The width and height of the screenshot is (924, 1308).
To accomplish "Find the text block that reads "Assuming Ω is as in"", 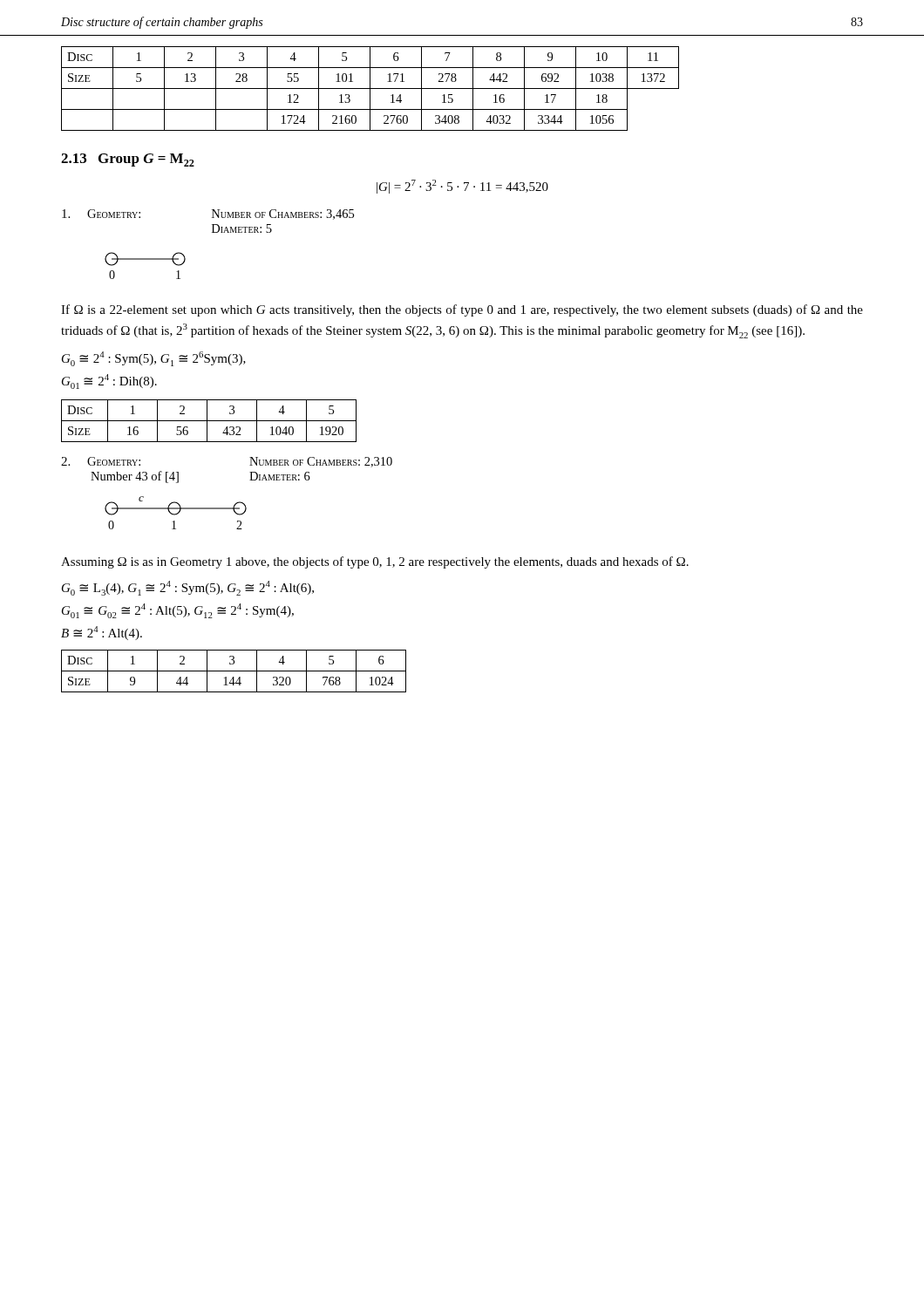I will click(x=375, y=562).
